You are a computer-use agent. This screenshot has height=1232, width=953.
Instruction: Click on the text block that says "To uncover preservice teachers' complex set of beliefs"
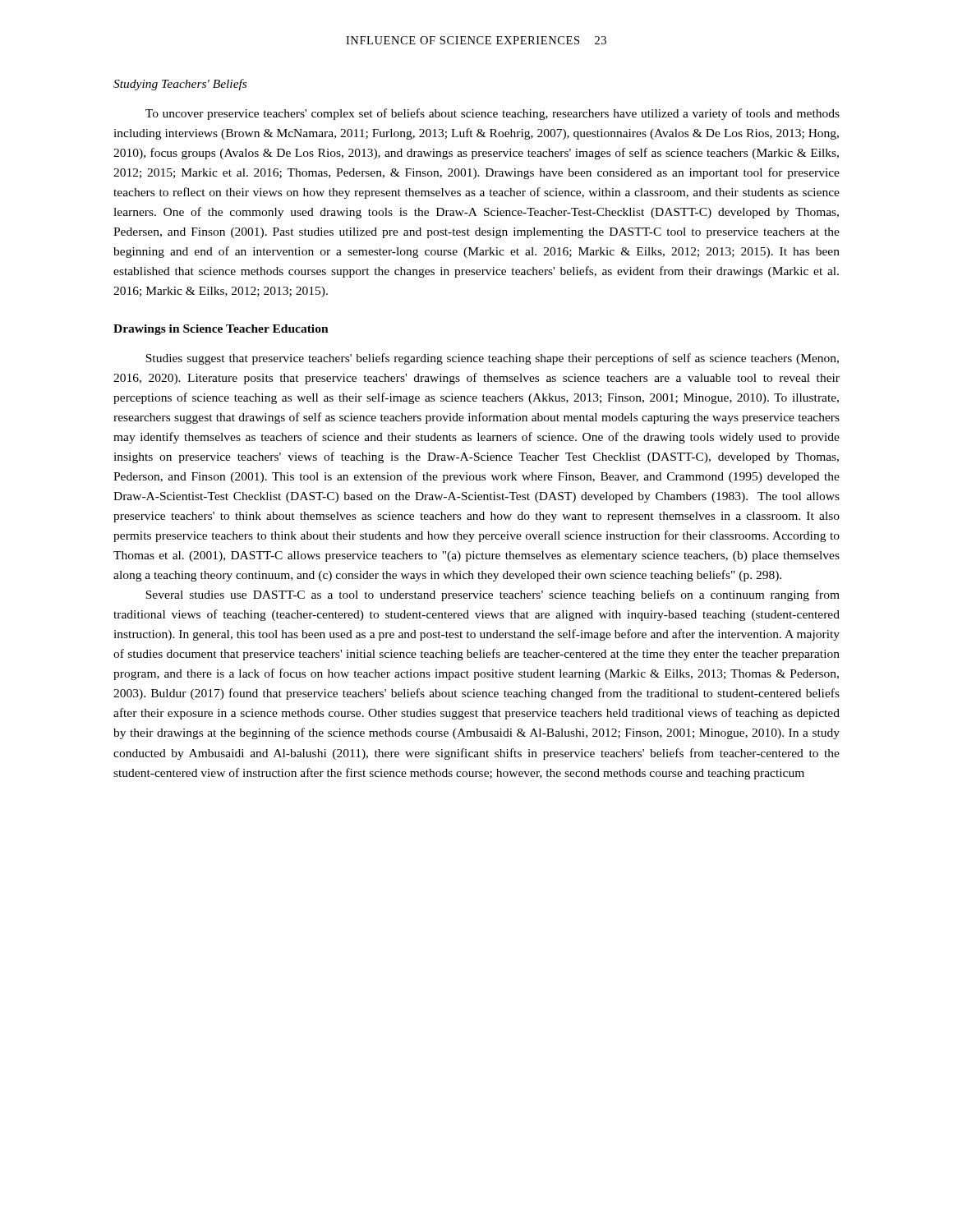[476, 202]
